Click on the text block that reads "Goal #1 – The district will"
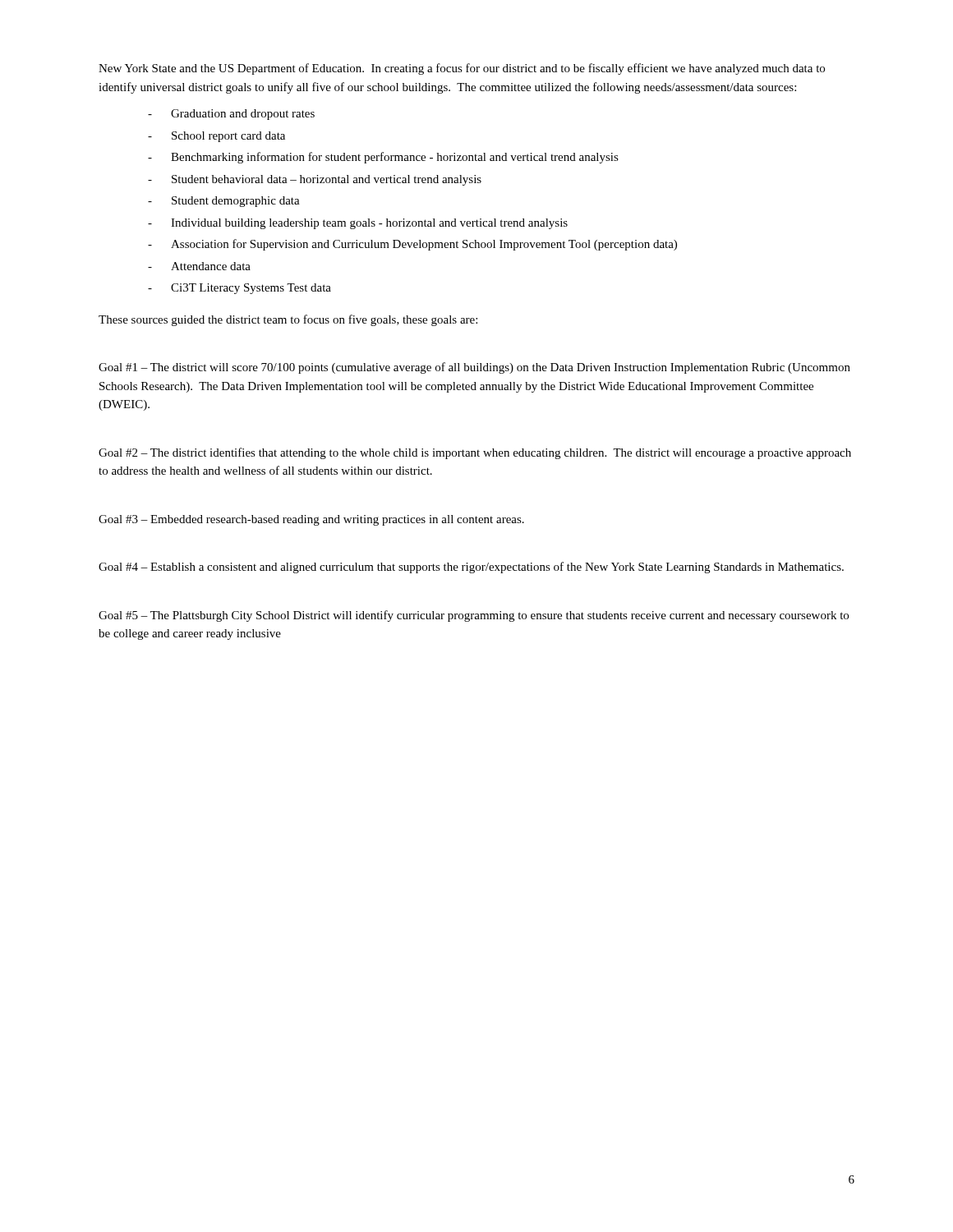 pyautogui.click(x=474, y=386)
